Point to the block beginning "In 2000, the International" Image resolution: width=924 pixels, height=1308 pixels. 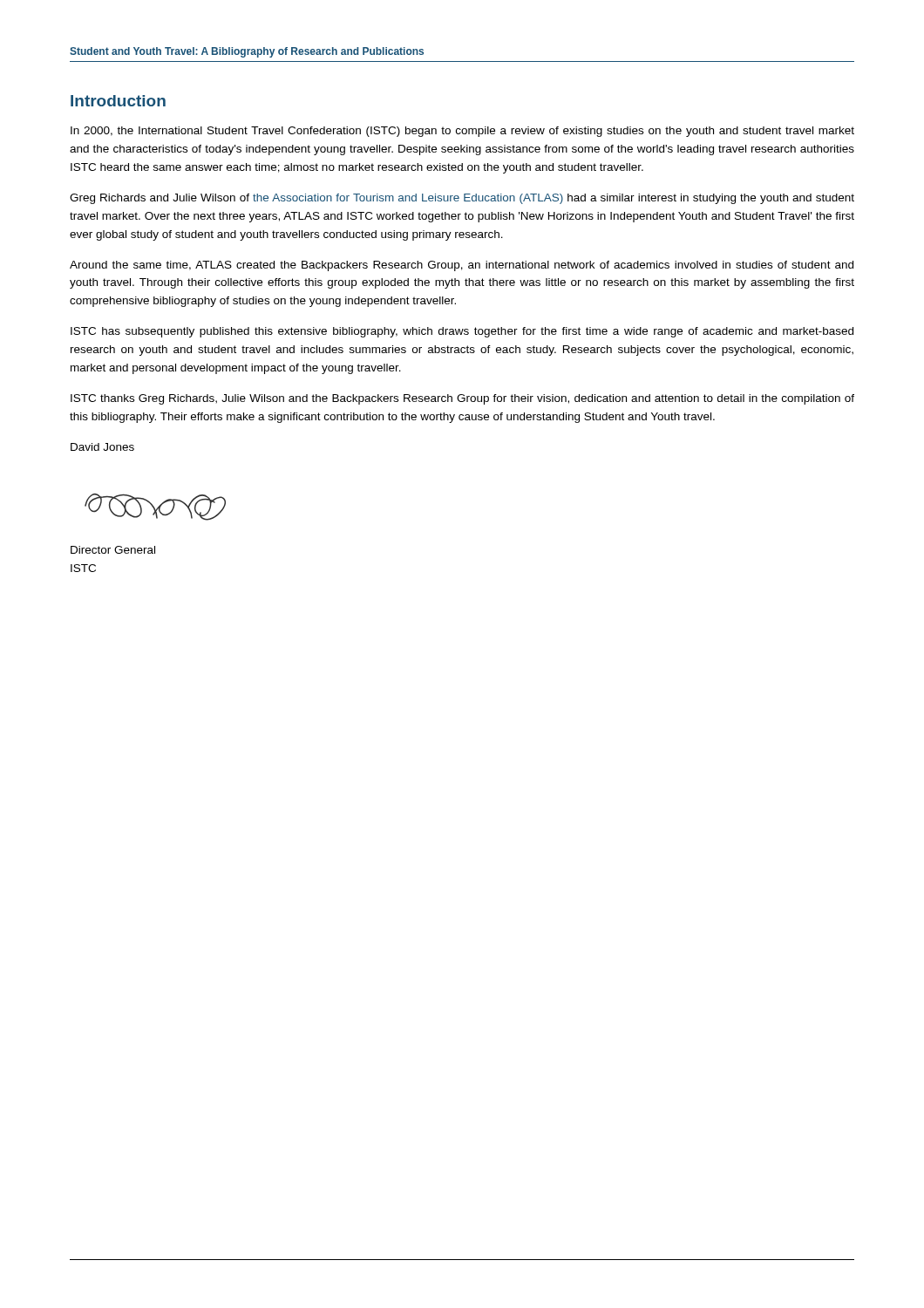[462, 149]
